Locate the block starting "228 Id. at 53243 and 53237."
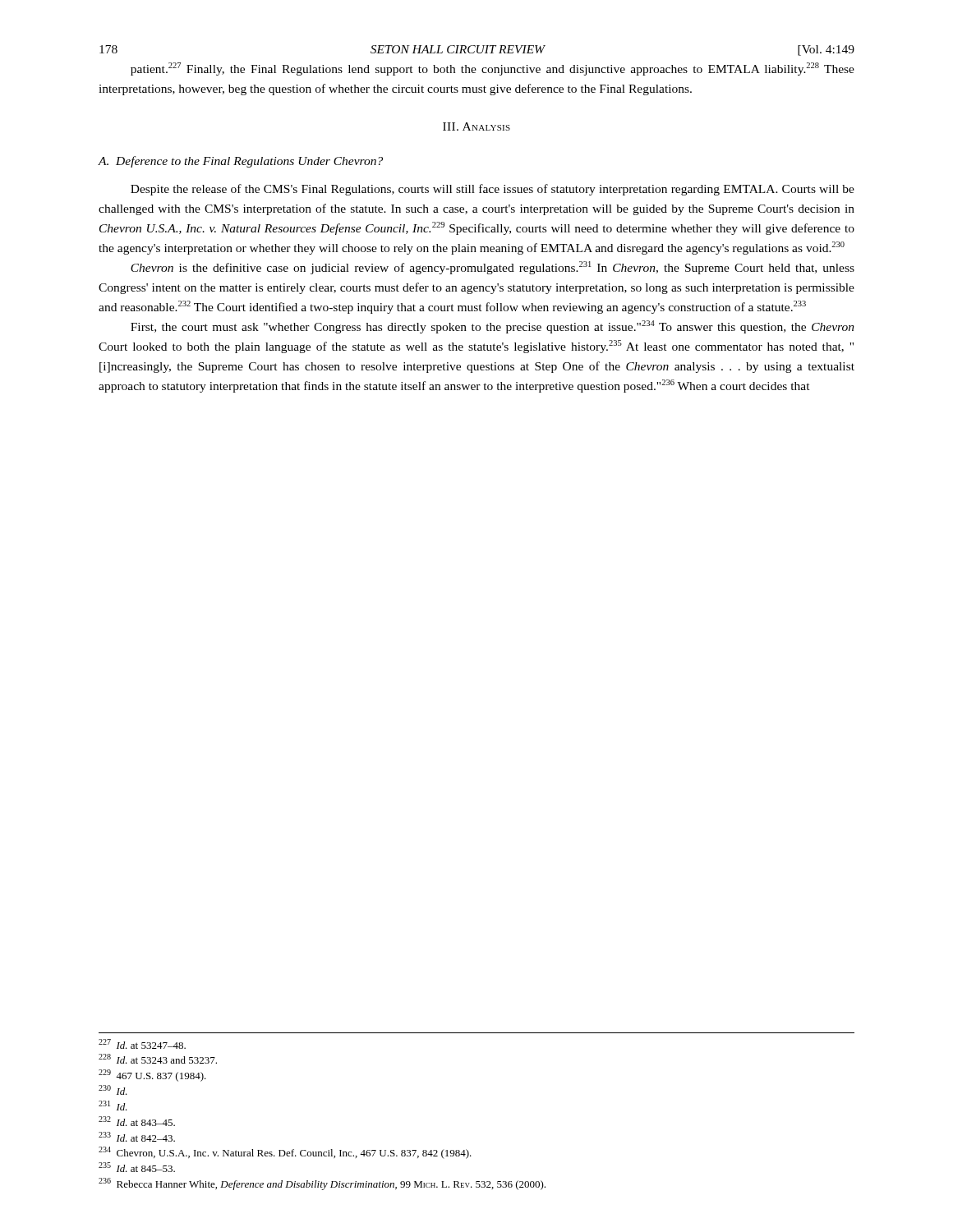953x1232 pixels. pyautogui.click(x=158, y=1060)
